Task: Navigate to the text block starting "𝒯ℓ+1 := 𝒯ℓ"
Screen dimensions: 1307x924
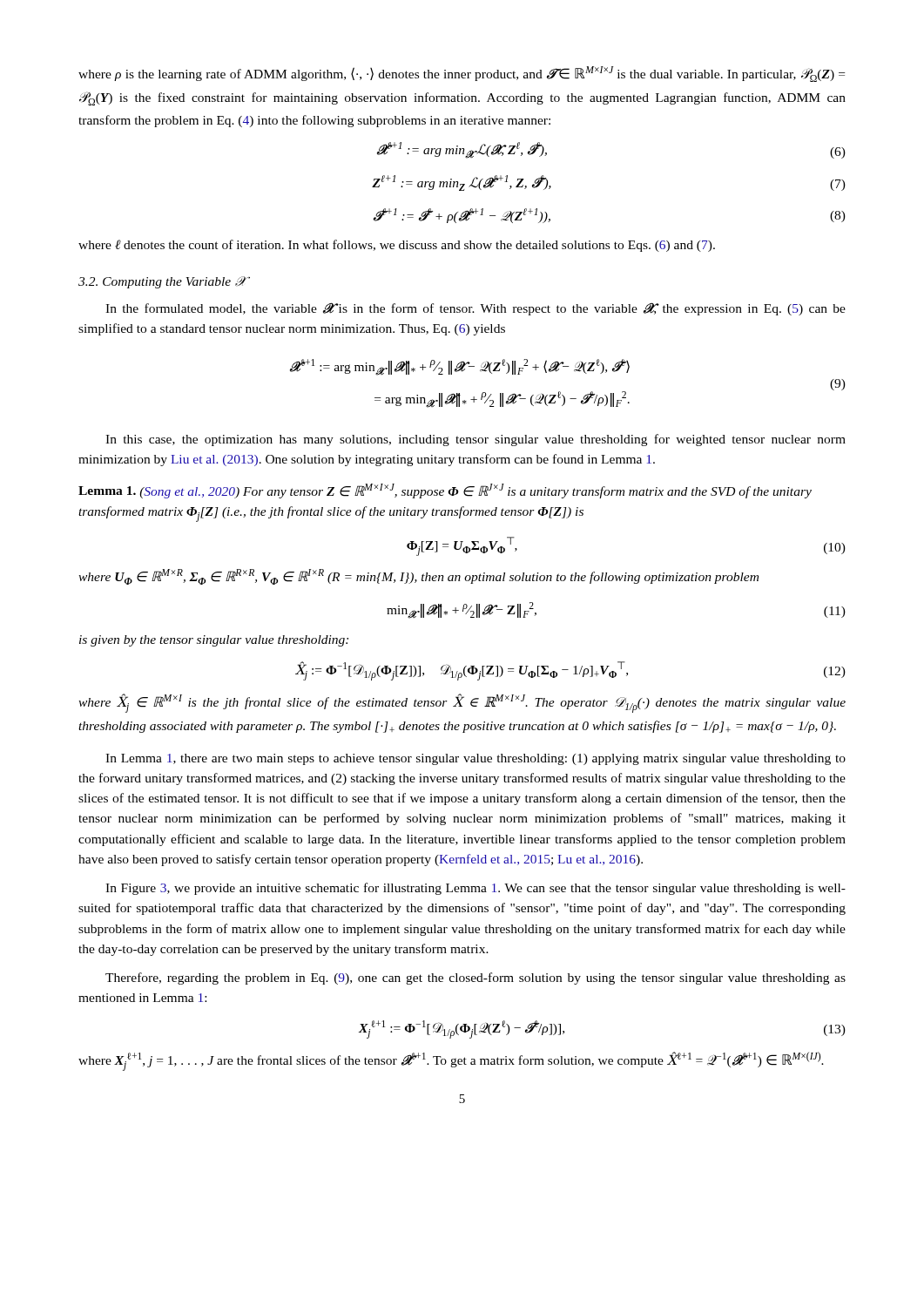Action: pos(462,215)
